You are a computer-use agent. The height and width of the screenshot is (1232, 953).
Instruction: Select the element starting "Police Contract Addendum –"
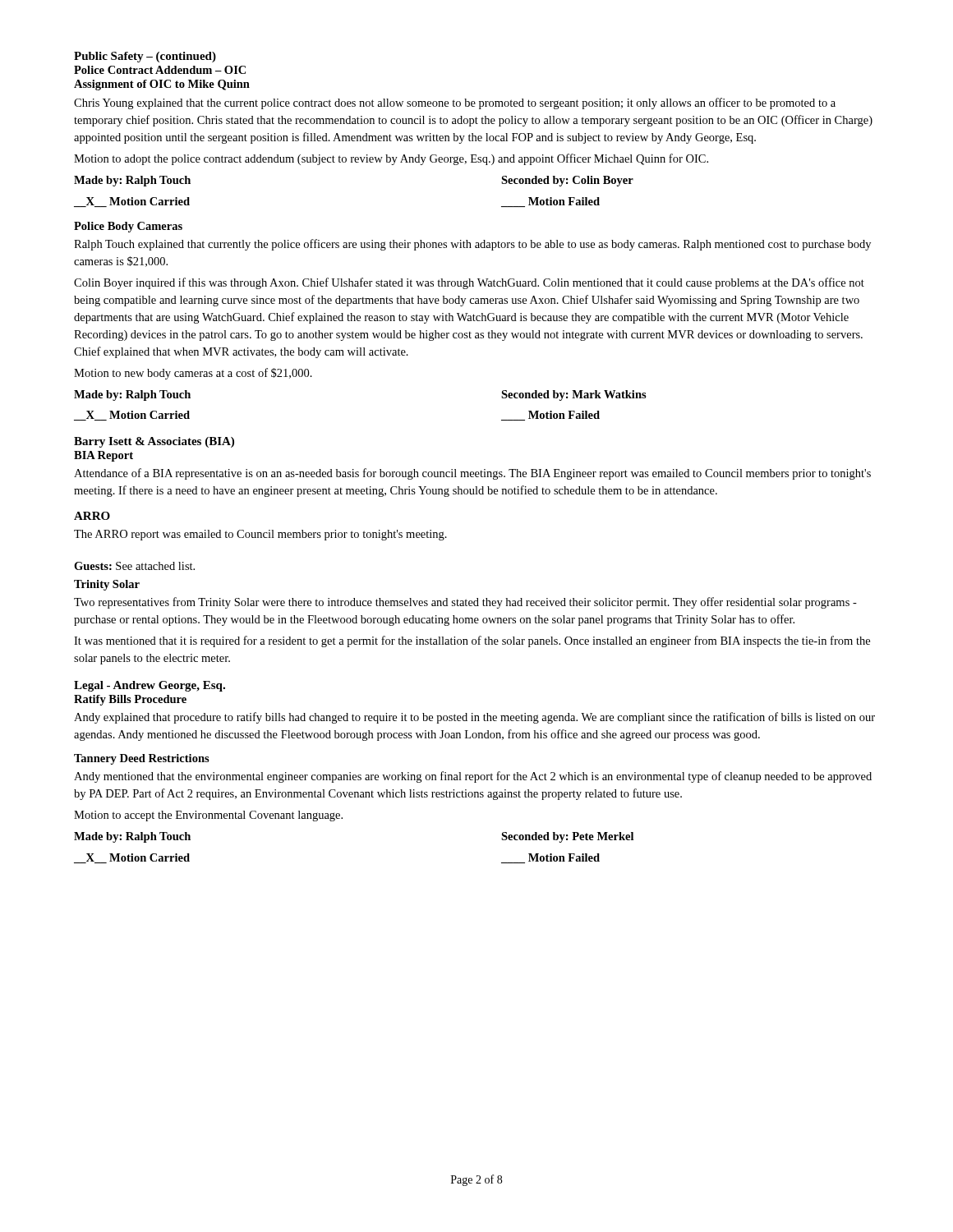[x=160, y=70]
